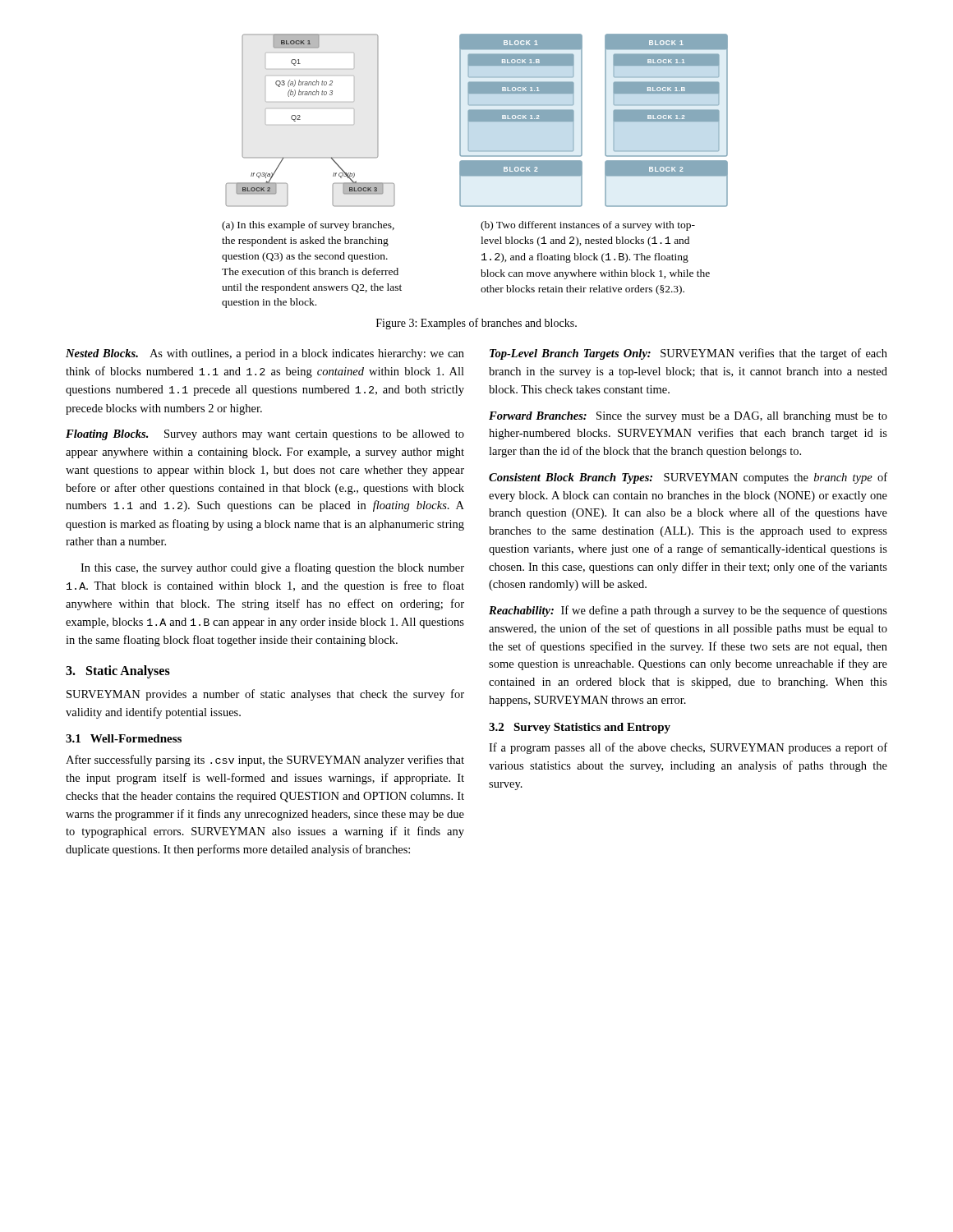953x1232 pixels.
Task: Locate the text block with the text "After successfully parsing its .csv input, the"
Action: (x=265, y=805)
